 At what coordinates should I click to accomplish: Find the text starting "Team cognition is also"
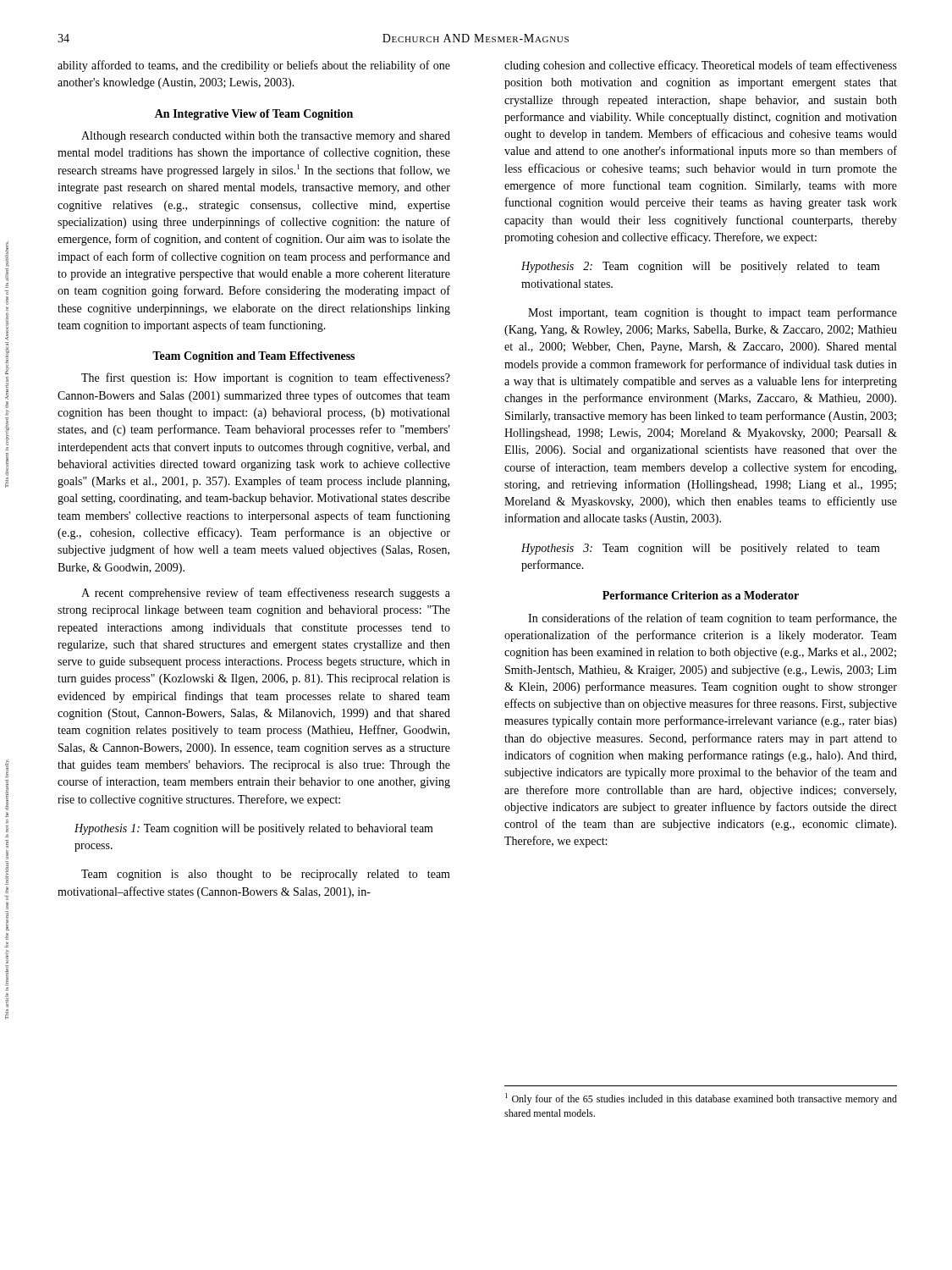(254, 884)
